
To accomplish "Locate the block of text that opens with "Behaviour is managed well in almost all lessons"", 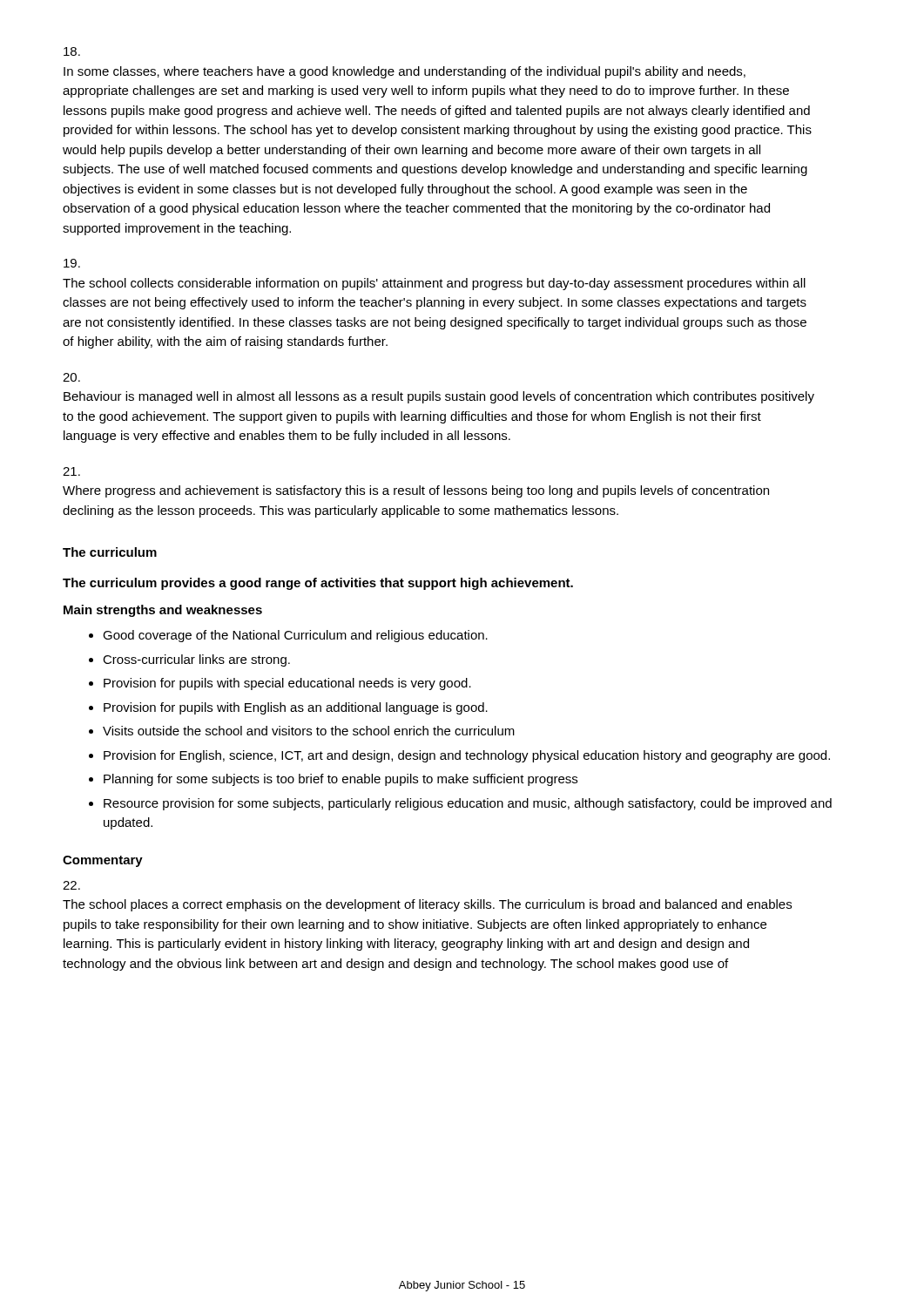I will point(439,406).
